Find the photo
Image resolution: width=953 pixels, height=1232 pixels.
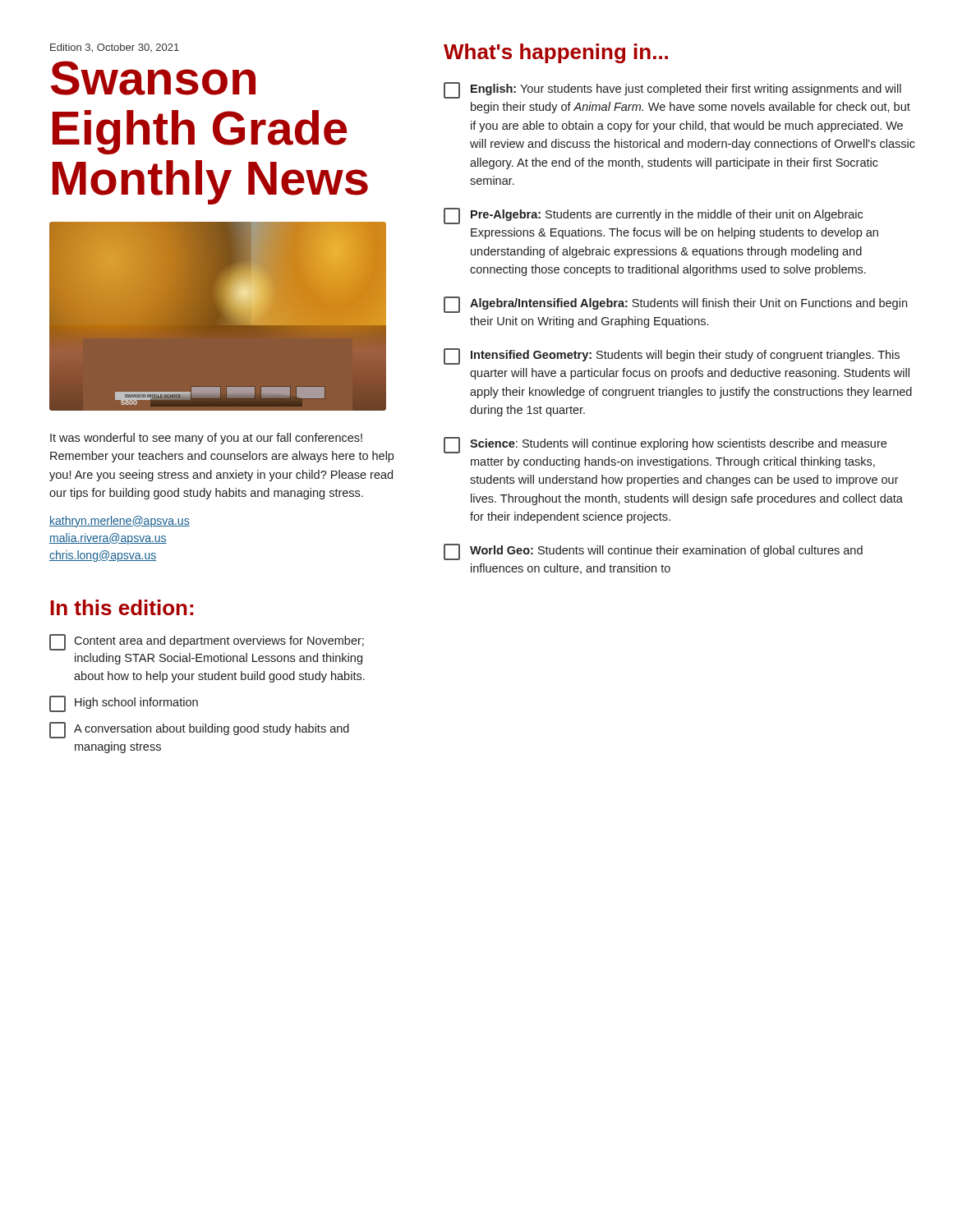coord(222,316)
